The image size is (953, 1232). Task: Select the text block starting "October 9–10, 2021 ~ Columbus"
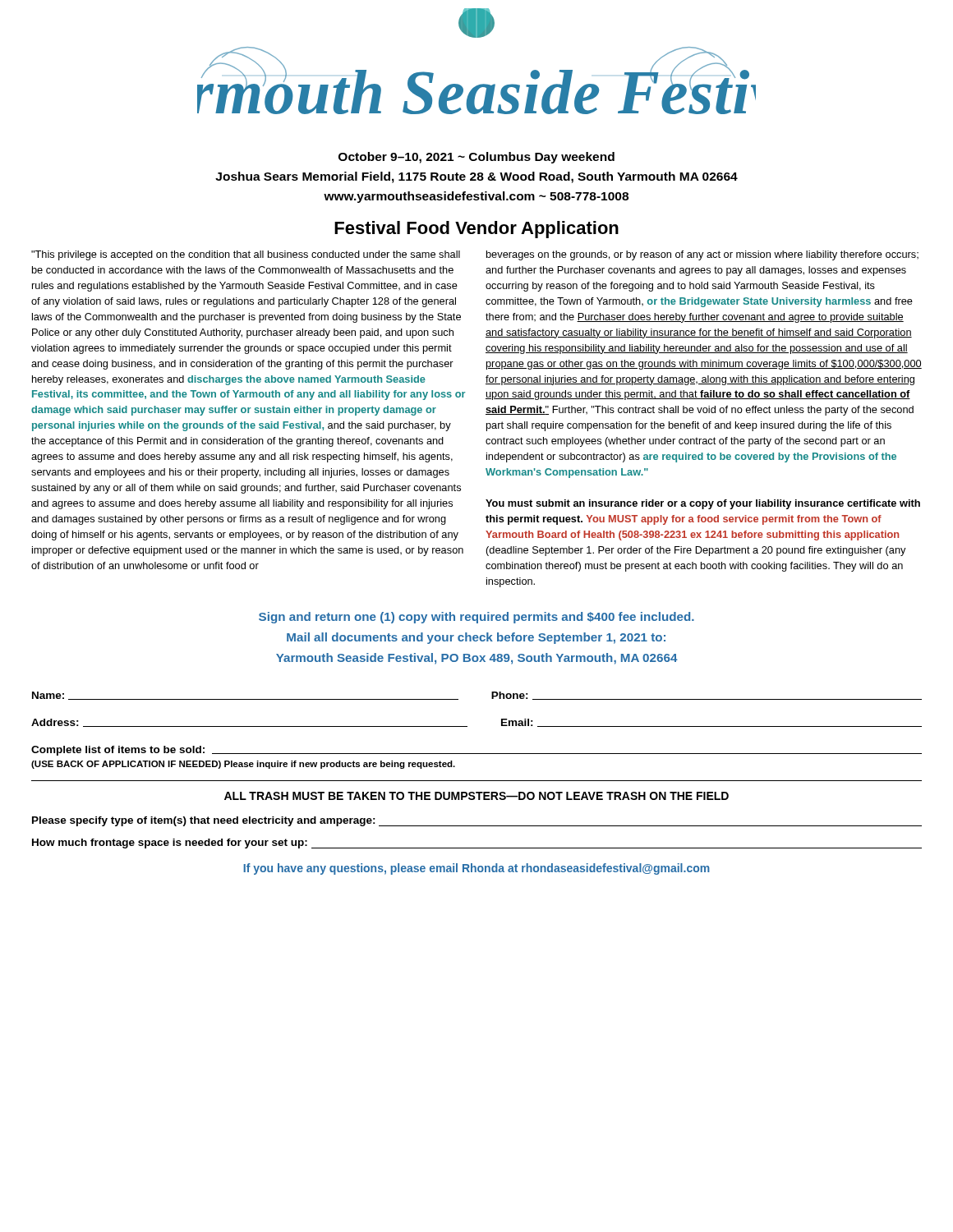[x=476, y=176]
